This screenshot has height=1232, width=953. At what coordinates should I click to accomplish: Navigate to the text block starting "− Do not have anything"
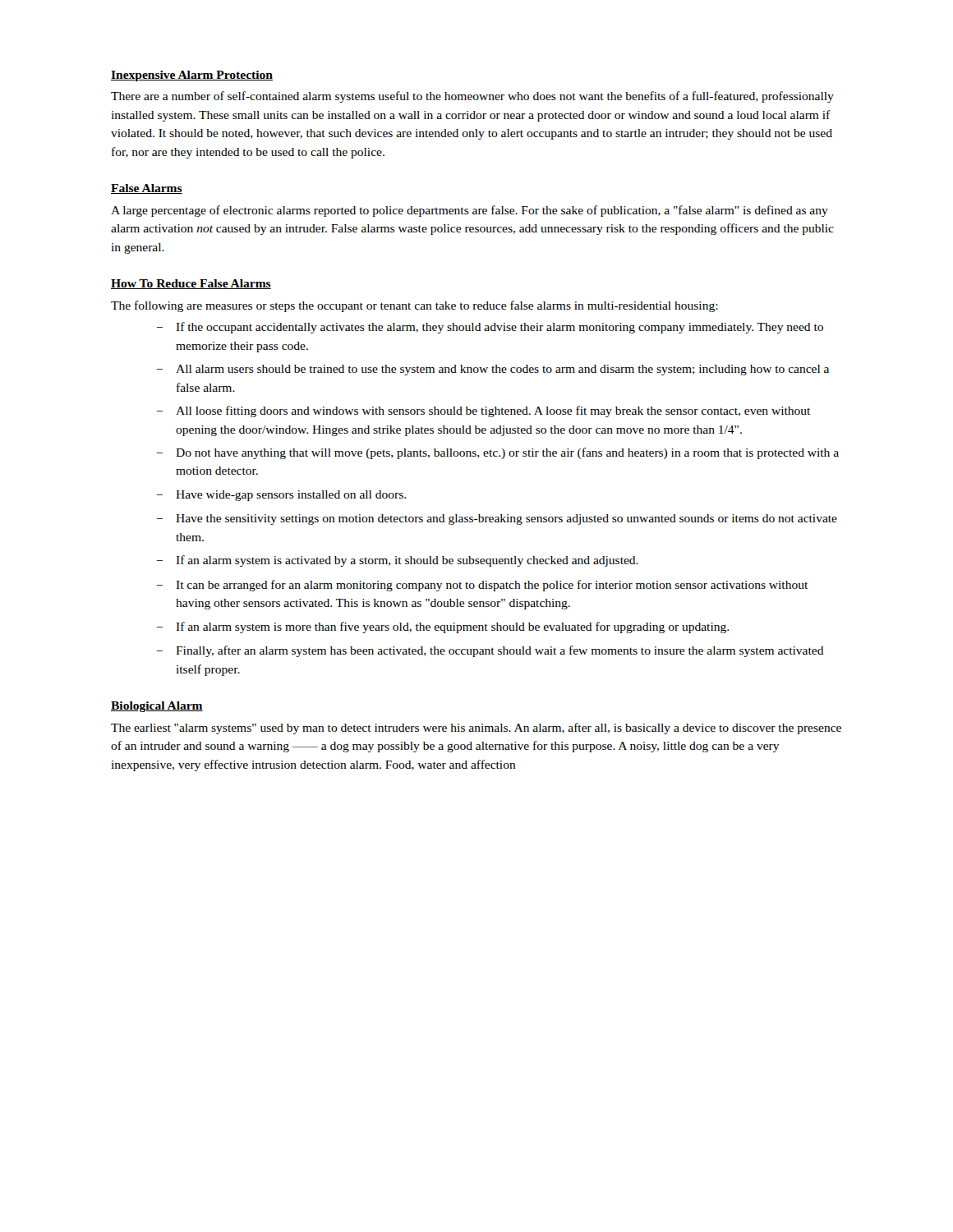pos(499,462)
